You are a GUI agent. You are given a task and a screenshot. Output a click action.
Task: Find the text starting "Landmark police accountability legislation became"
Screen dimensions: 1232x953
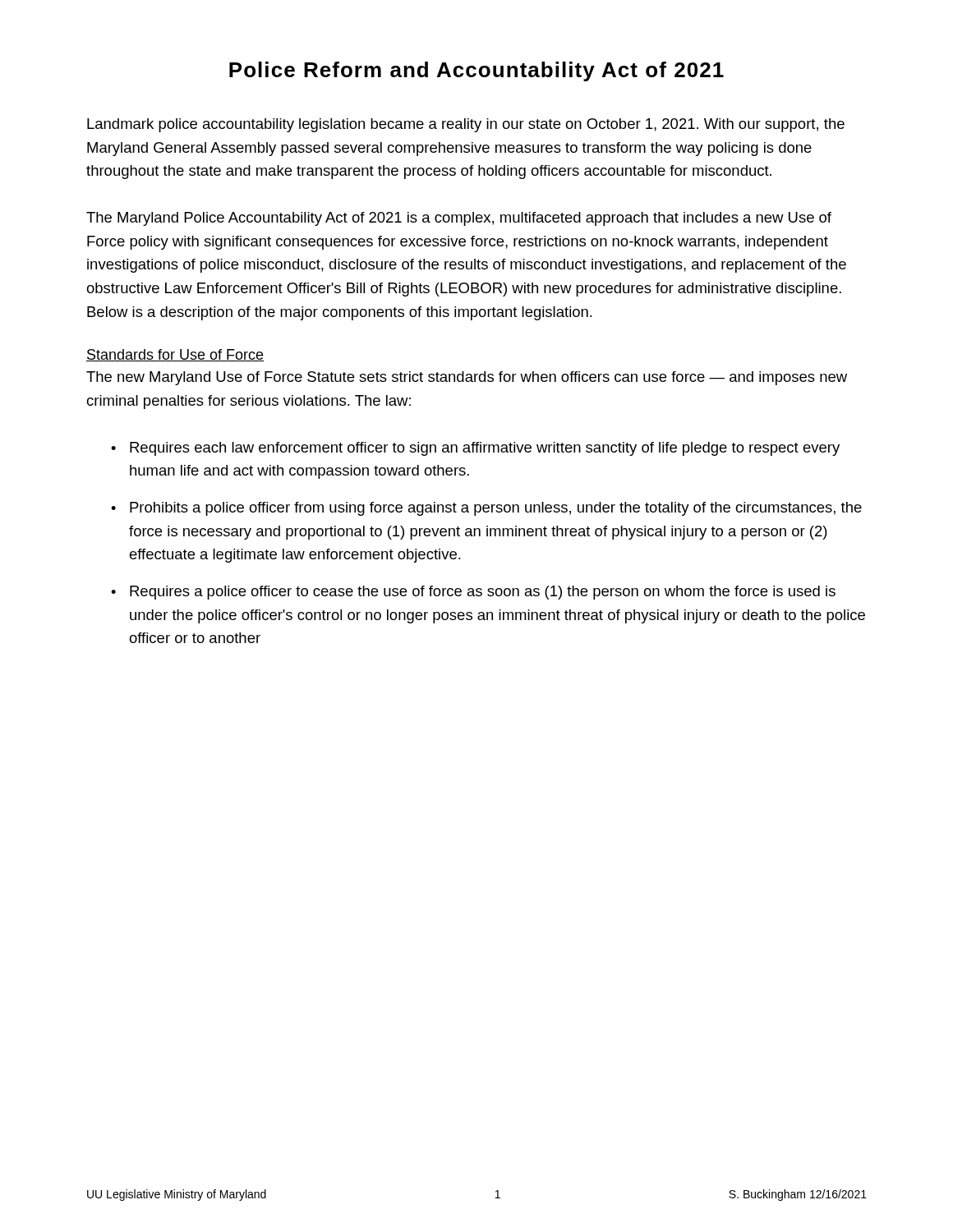(466, 147)
